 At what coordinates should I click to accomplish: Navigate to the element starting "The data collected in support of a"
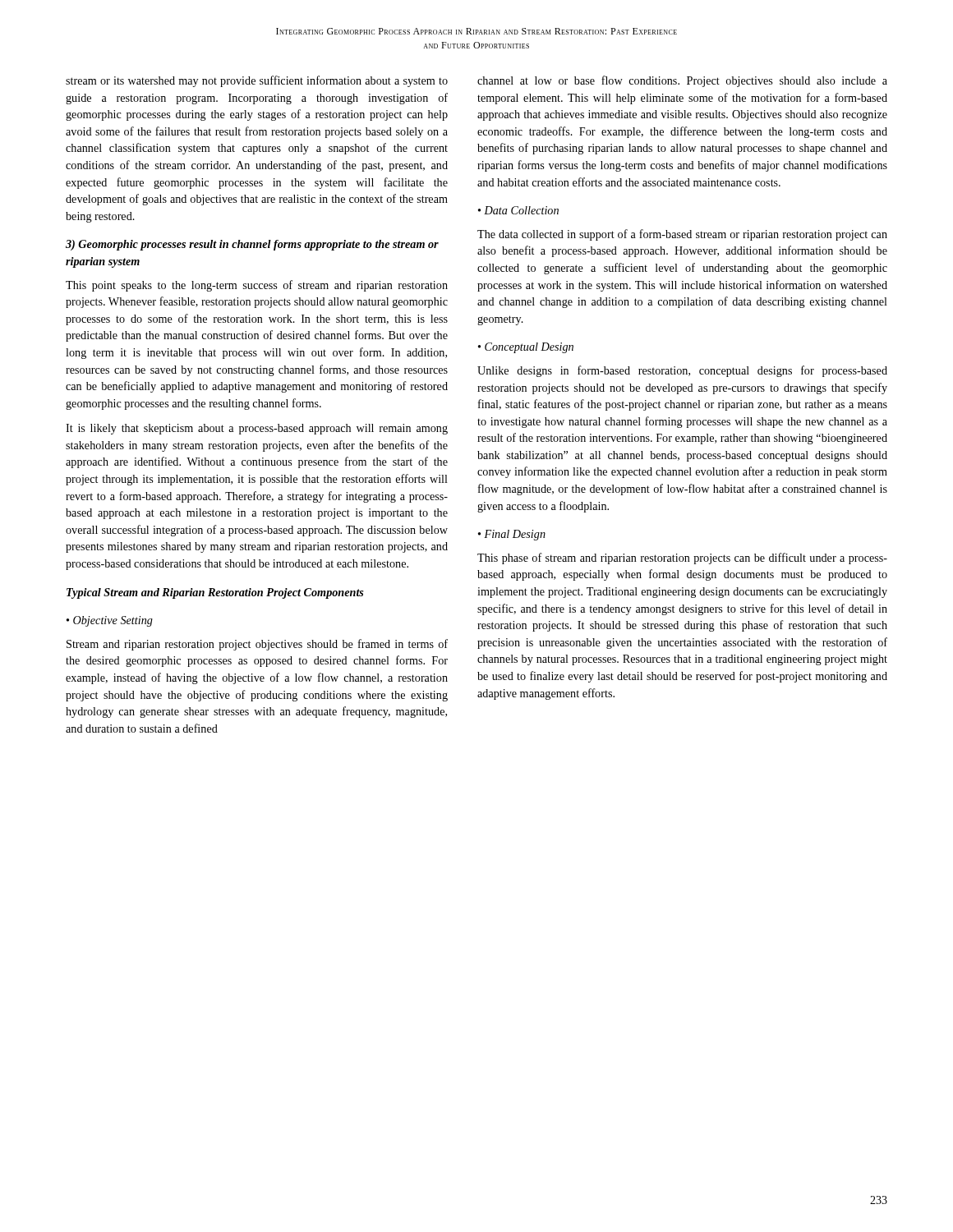tap(682, 276)
